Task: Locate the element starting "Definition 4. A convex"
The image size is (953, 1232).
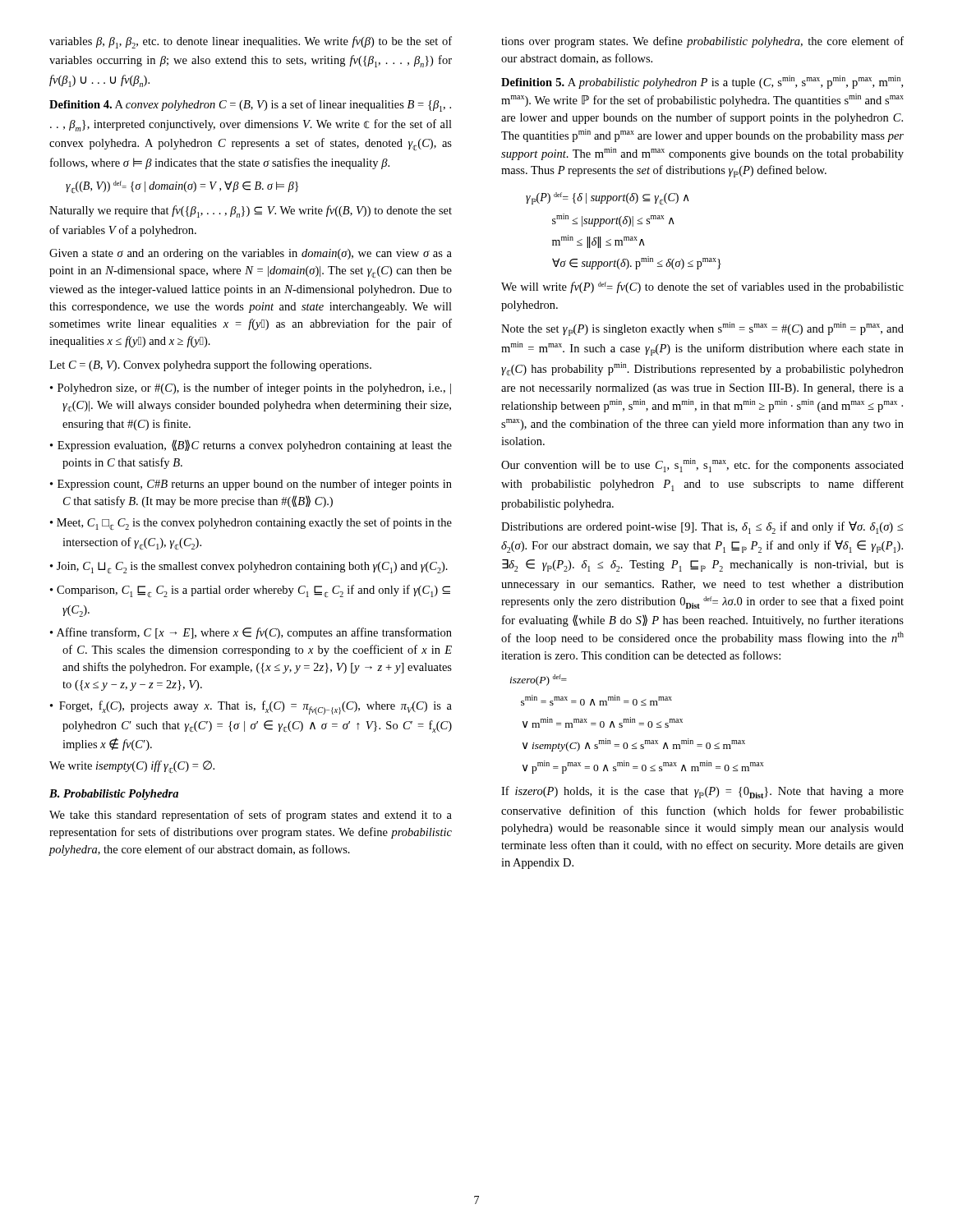Action: pyautogui.click(x=251, y=134)
